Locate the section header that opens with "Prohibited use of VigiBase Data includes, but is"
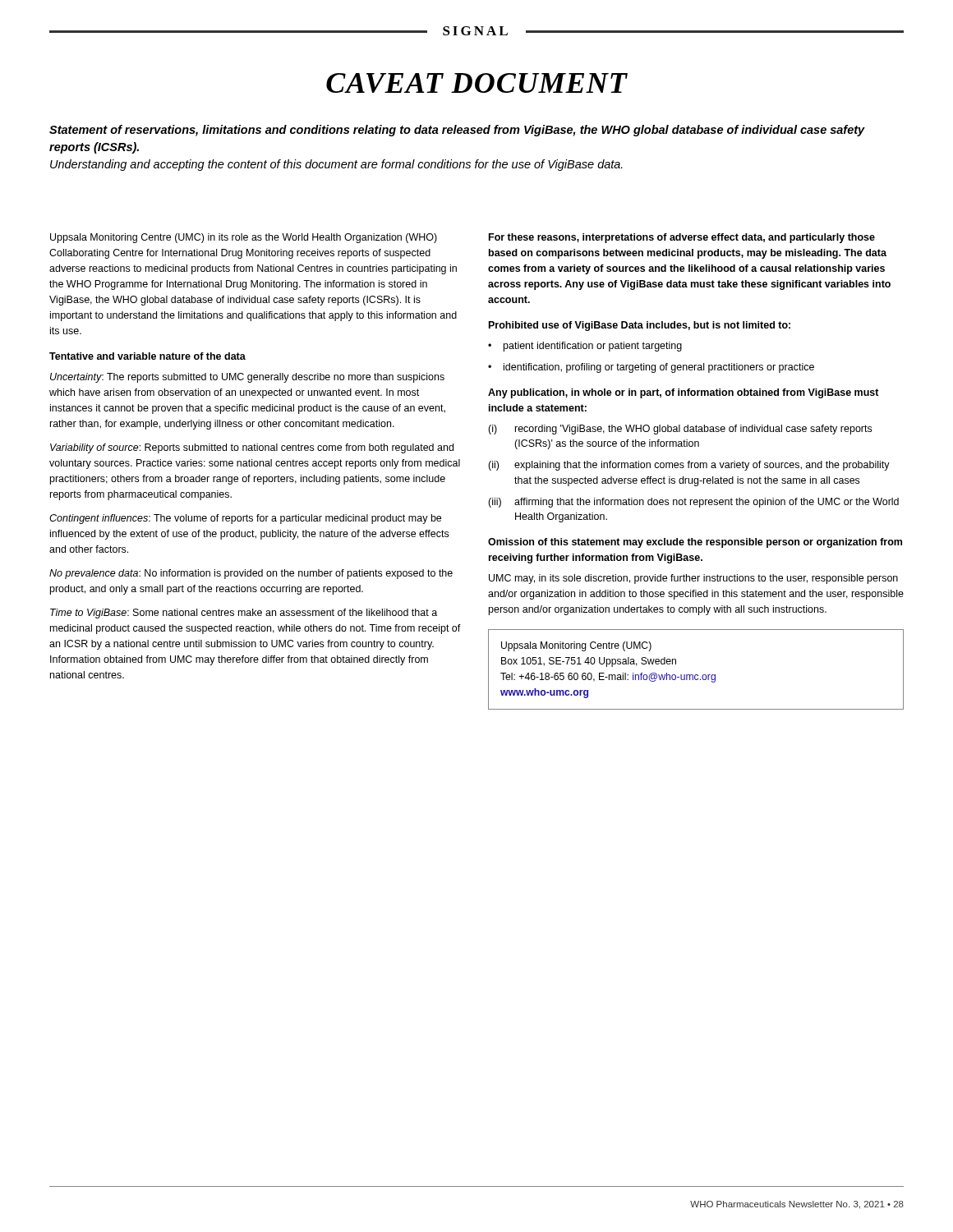This screenshot has height=1232, width=953. pyautogui.click(x=696, y=326)
